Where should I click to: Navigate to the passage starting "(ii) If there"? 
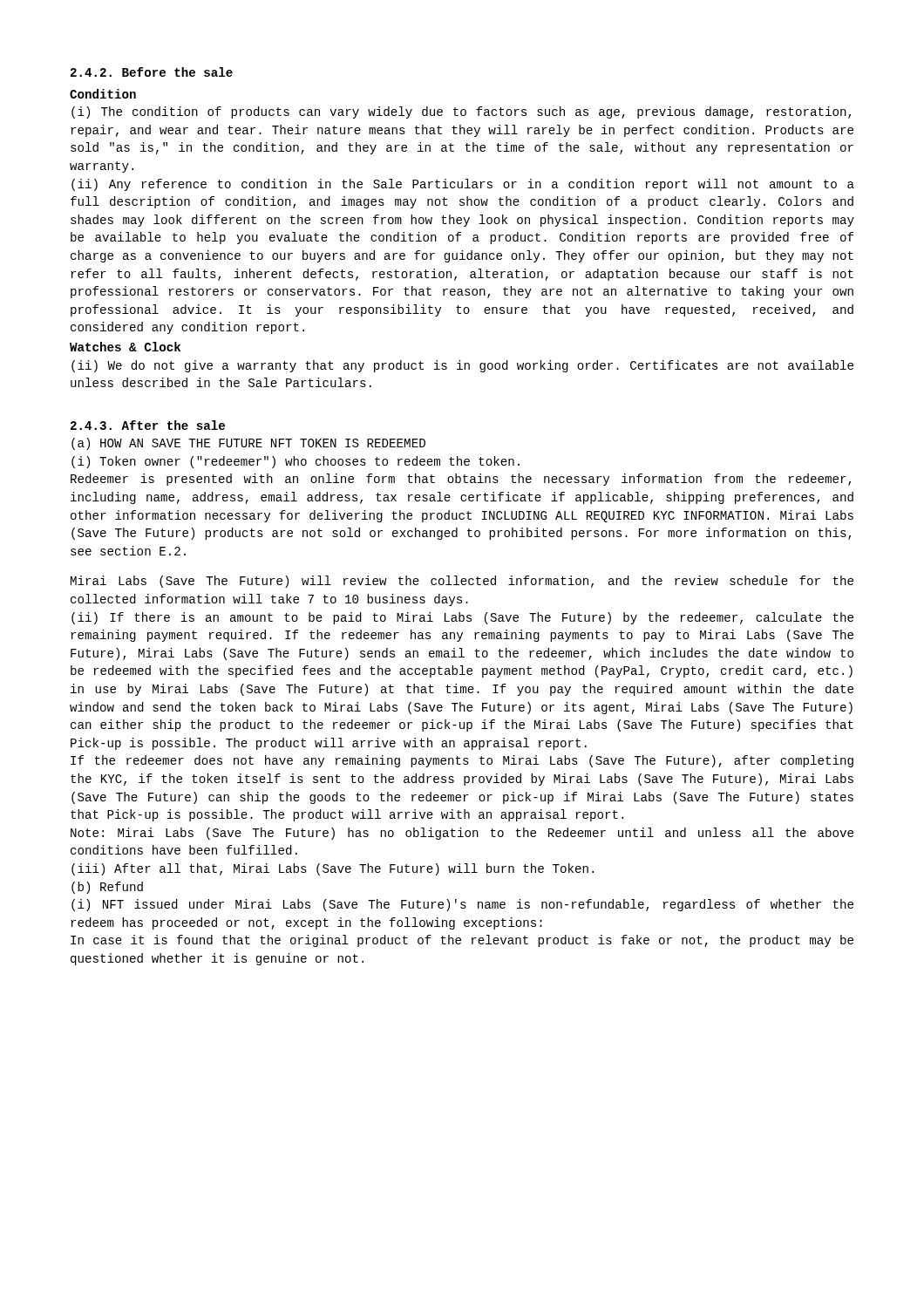pyautogui.click(x=462, y=681)
